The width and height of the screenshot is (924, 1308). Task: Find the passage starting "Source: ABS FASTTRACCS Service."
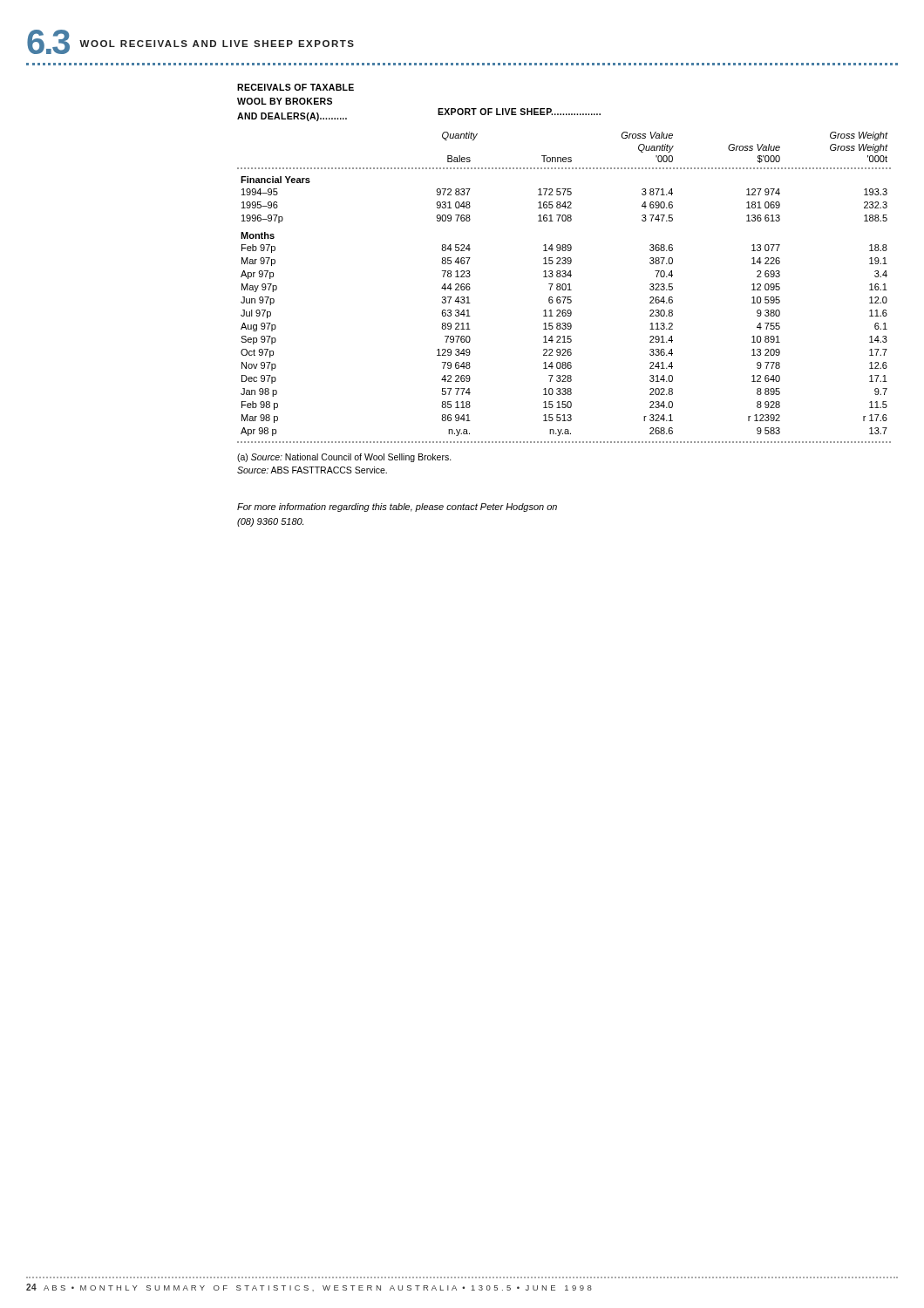point(312,470)
